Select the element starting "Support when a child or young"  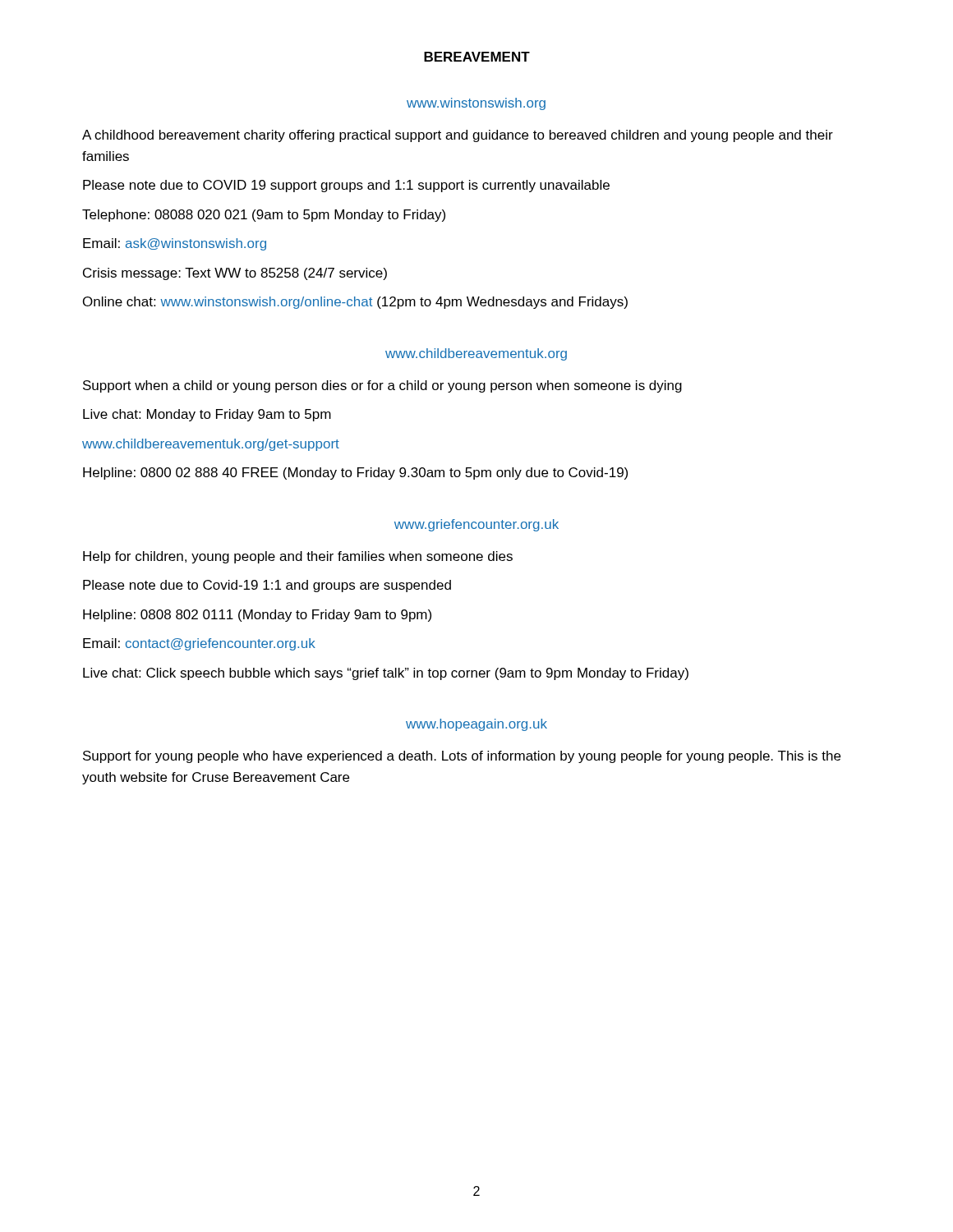tap(382, 385)
